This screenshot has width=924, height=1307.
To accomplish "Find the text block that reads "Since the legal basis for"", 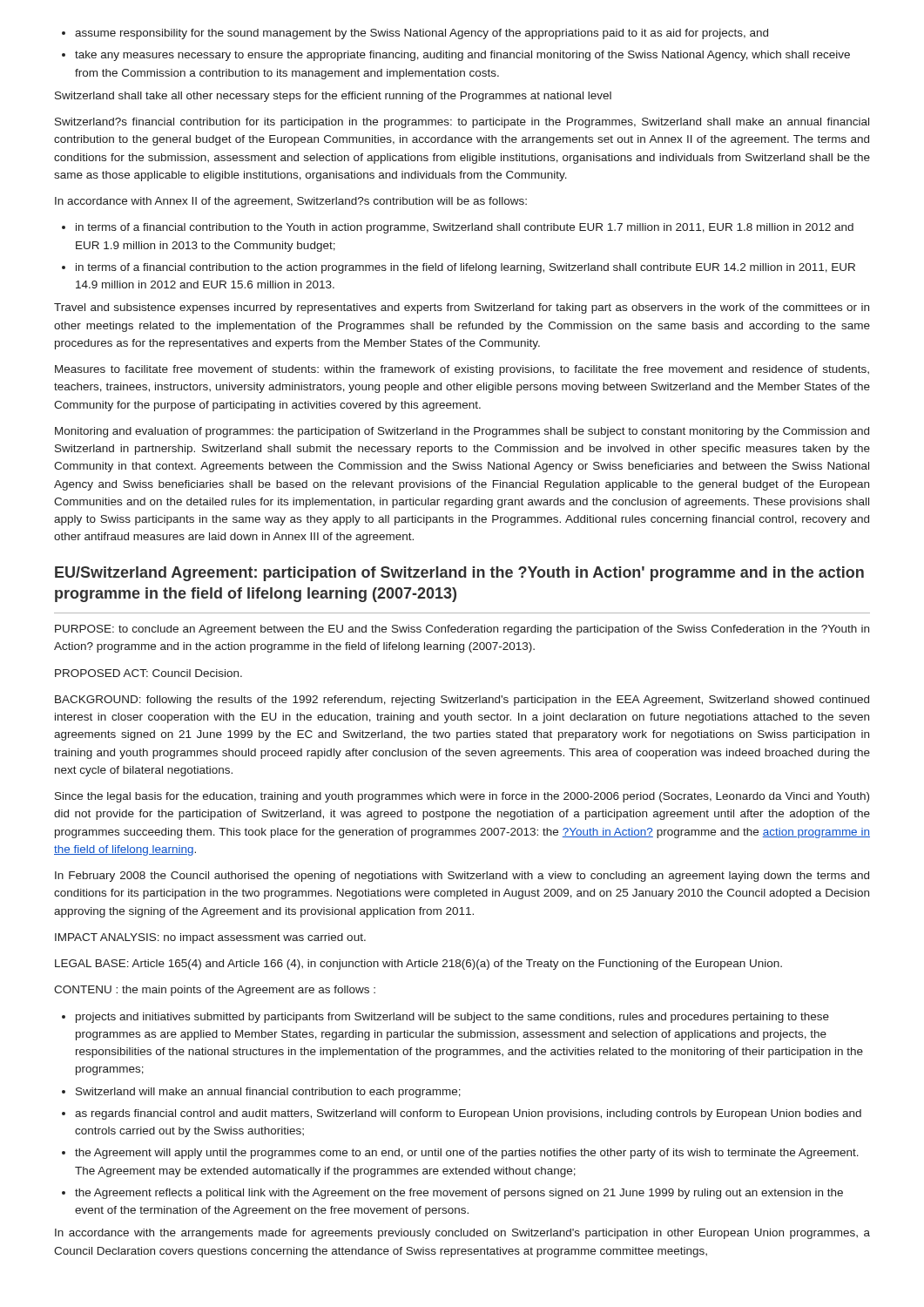I will [x=462, y=823].
